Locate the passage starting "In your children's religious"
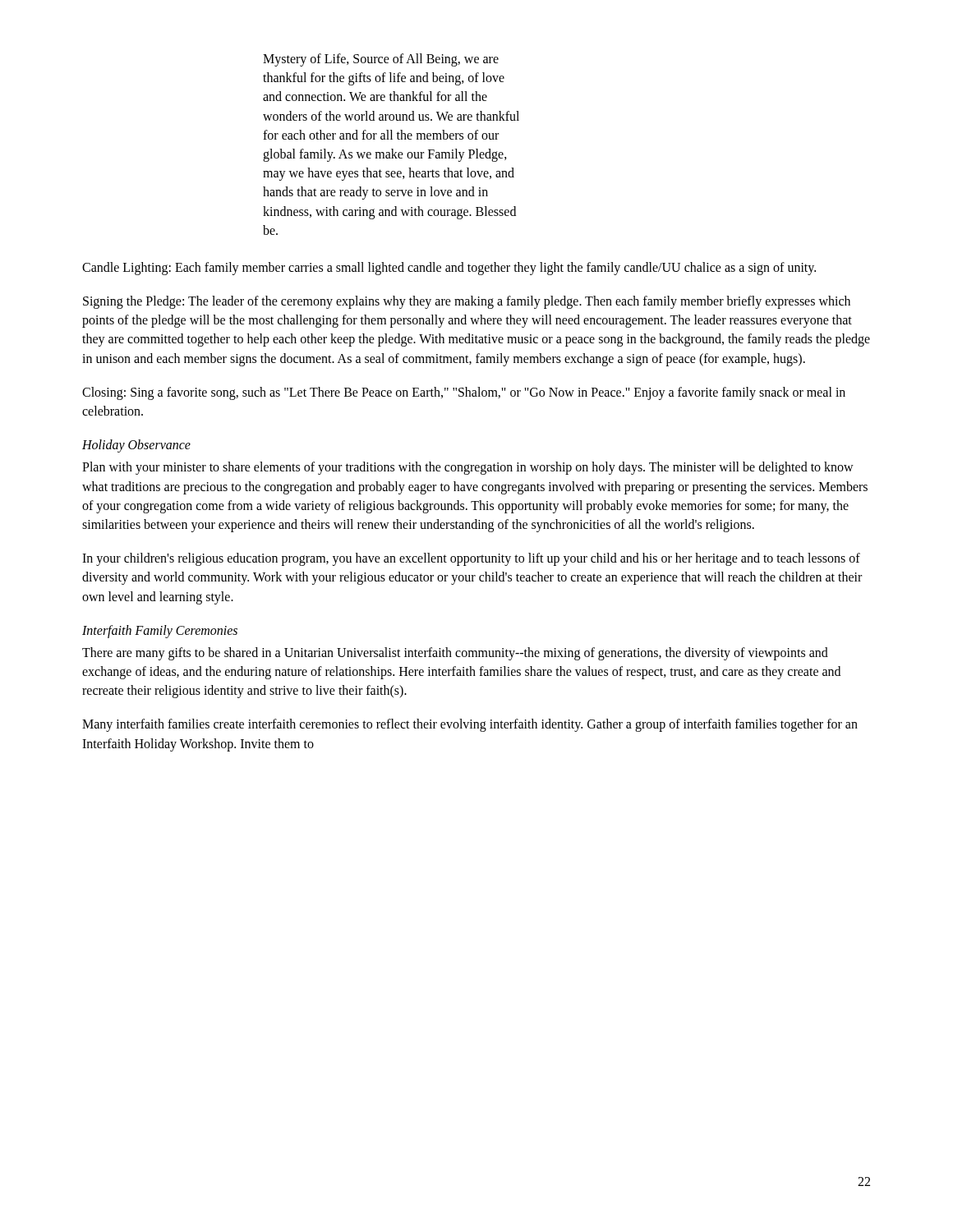 click(472, 577)
